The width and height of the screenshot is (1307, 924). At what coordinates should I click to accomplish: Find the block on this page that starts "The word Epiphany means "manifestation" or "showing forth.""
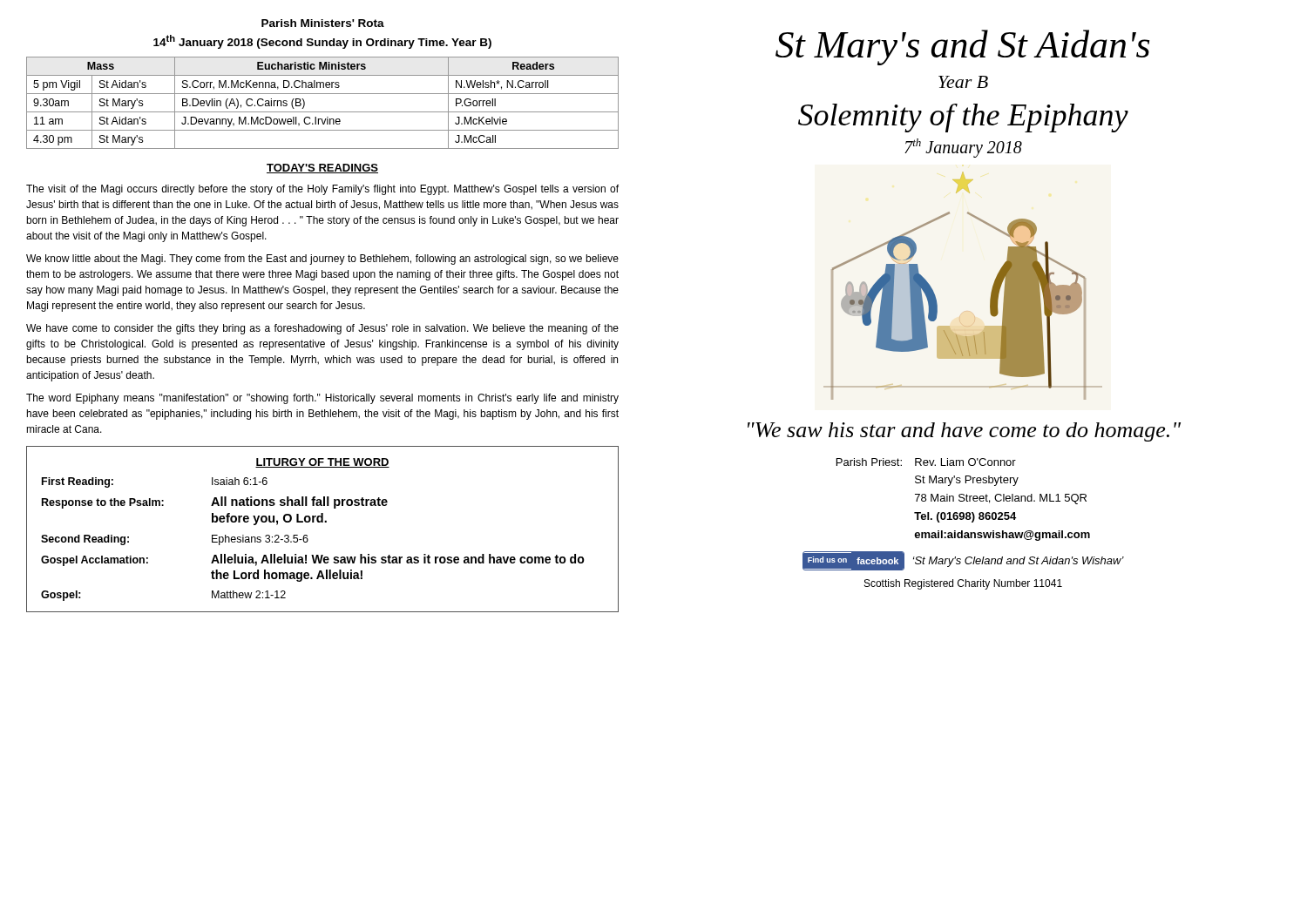click(x=322, y=414)
